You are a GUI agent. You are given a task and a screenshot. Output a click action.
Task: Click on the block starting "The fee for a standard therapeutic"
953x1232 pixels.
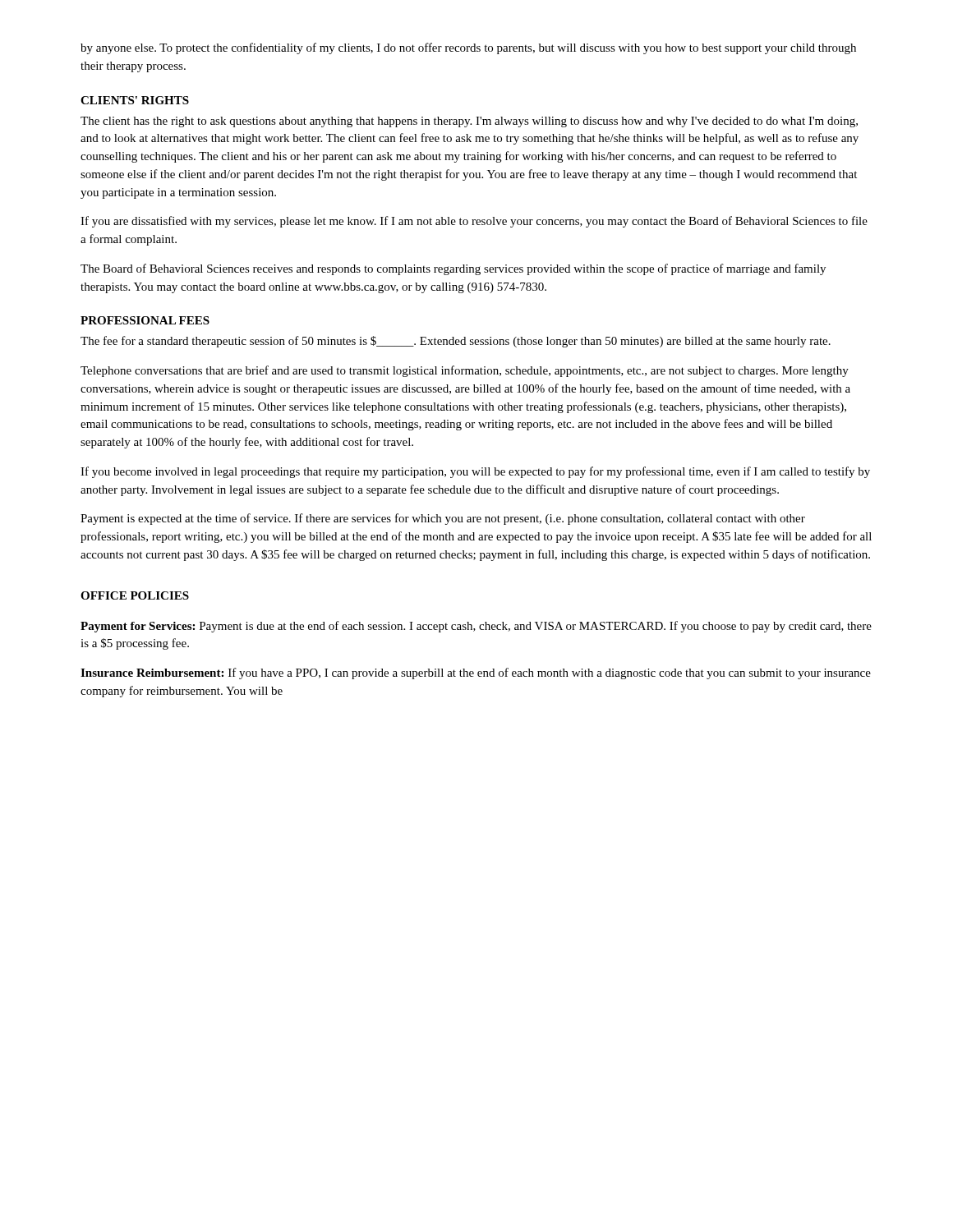pyautogui.click(x=456, y=341)
